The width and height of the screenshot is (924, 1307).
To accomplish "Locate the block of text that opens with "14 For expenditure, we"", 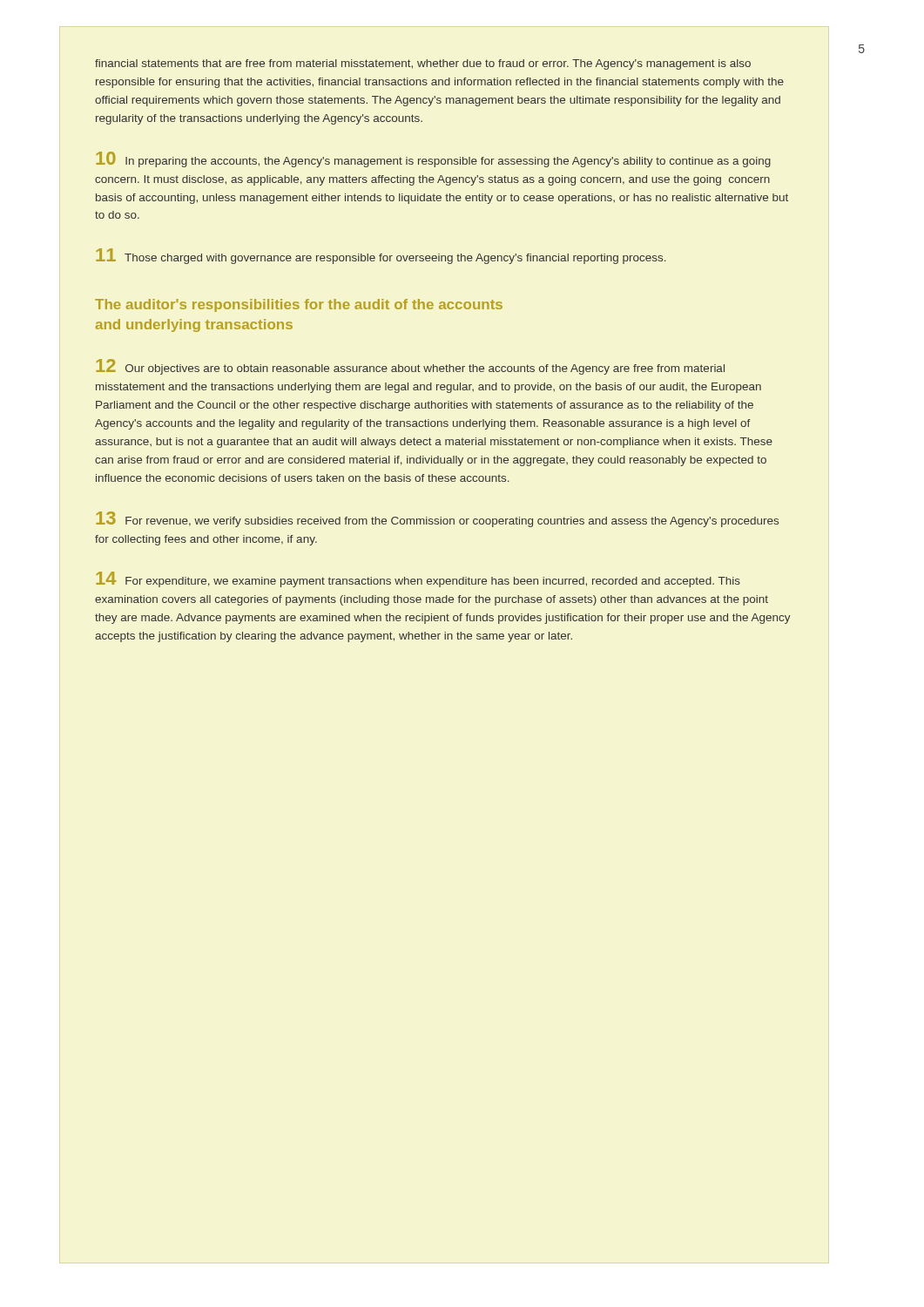I will click(443, 605).
